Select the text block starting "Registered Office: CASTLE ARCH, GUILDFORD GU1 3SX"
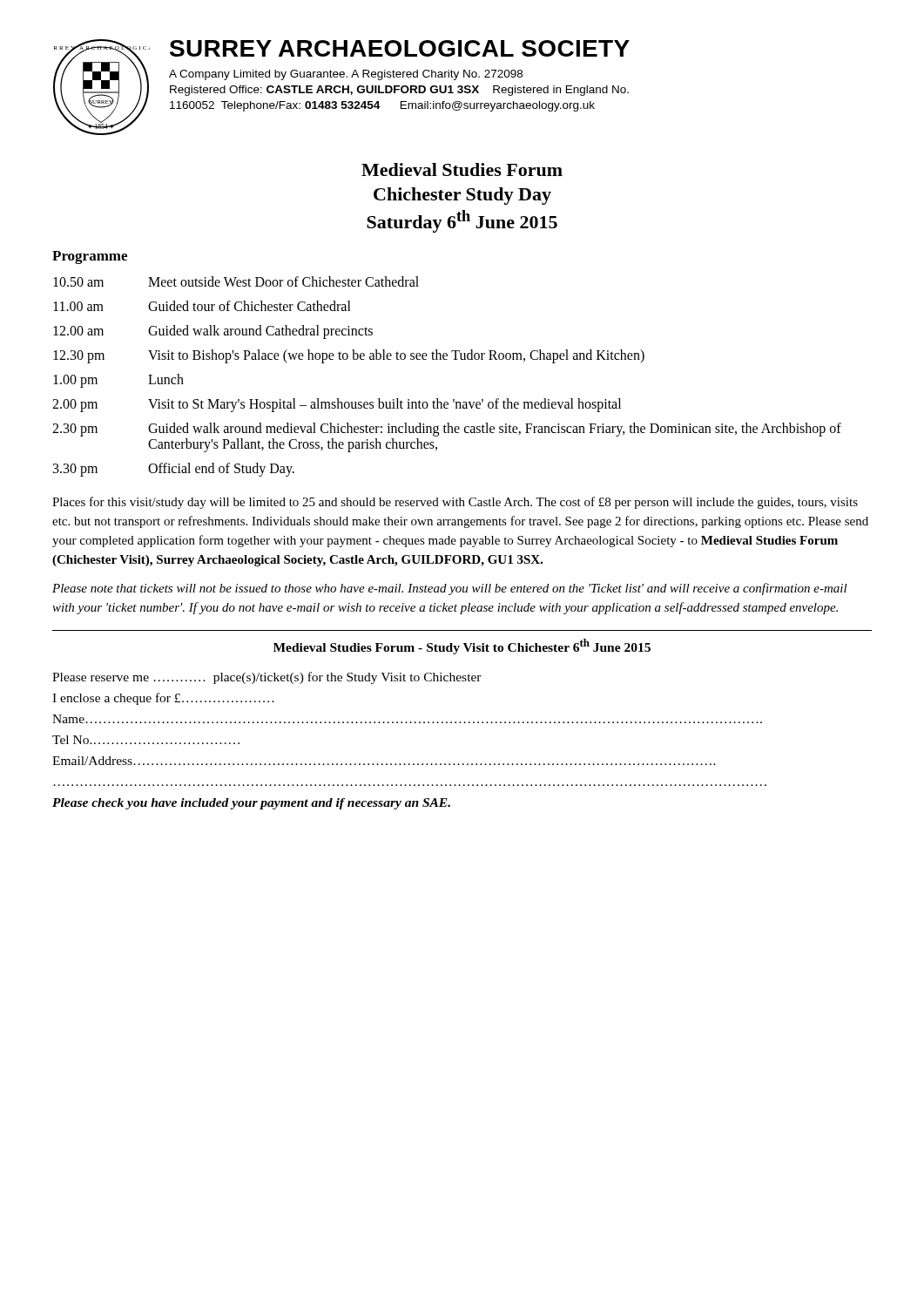 (x=399, y=89)
